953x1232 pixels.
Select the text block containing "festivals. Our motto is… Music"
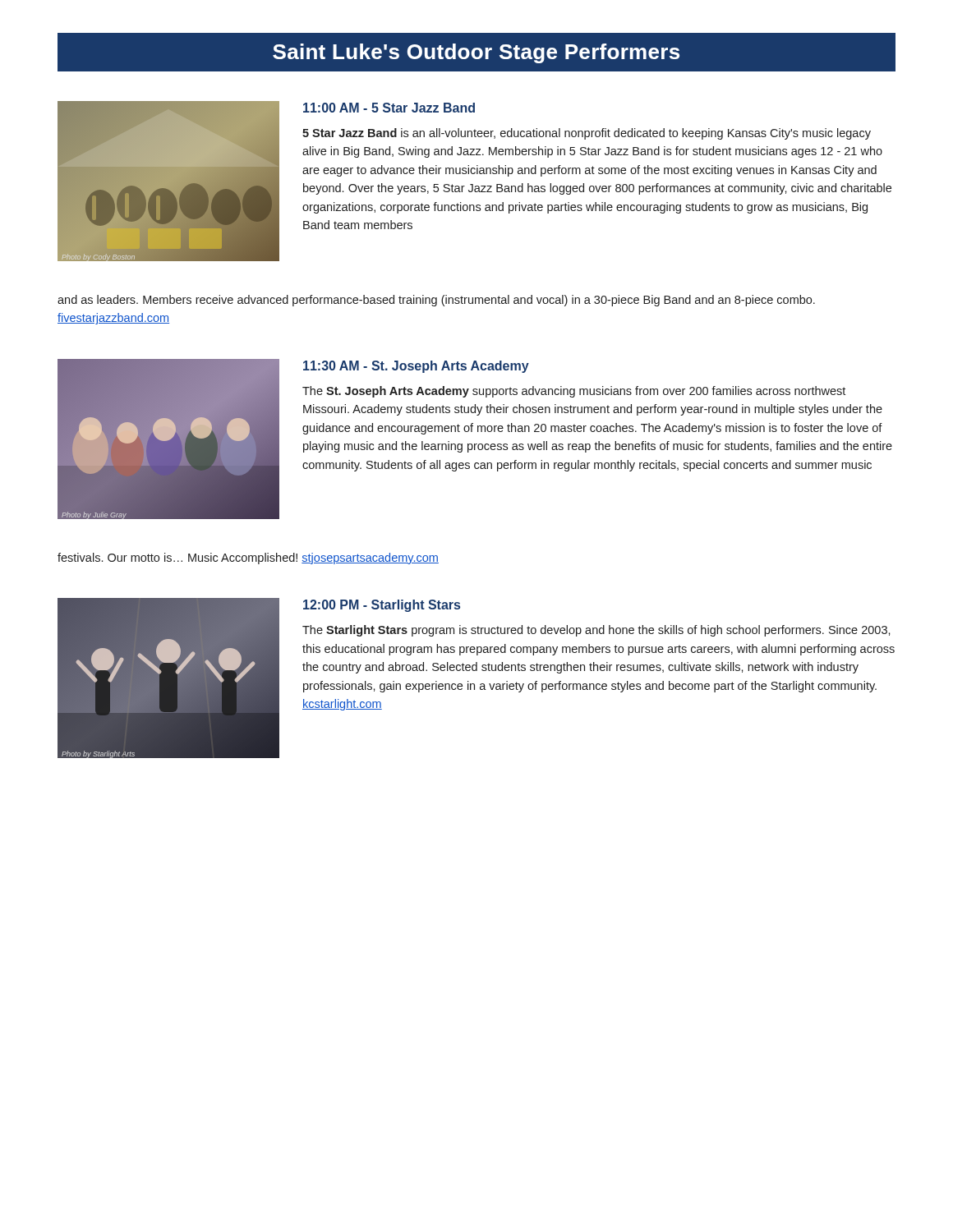click(248, 558)
